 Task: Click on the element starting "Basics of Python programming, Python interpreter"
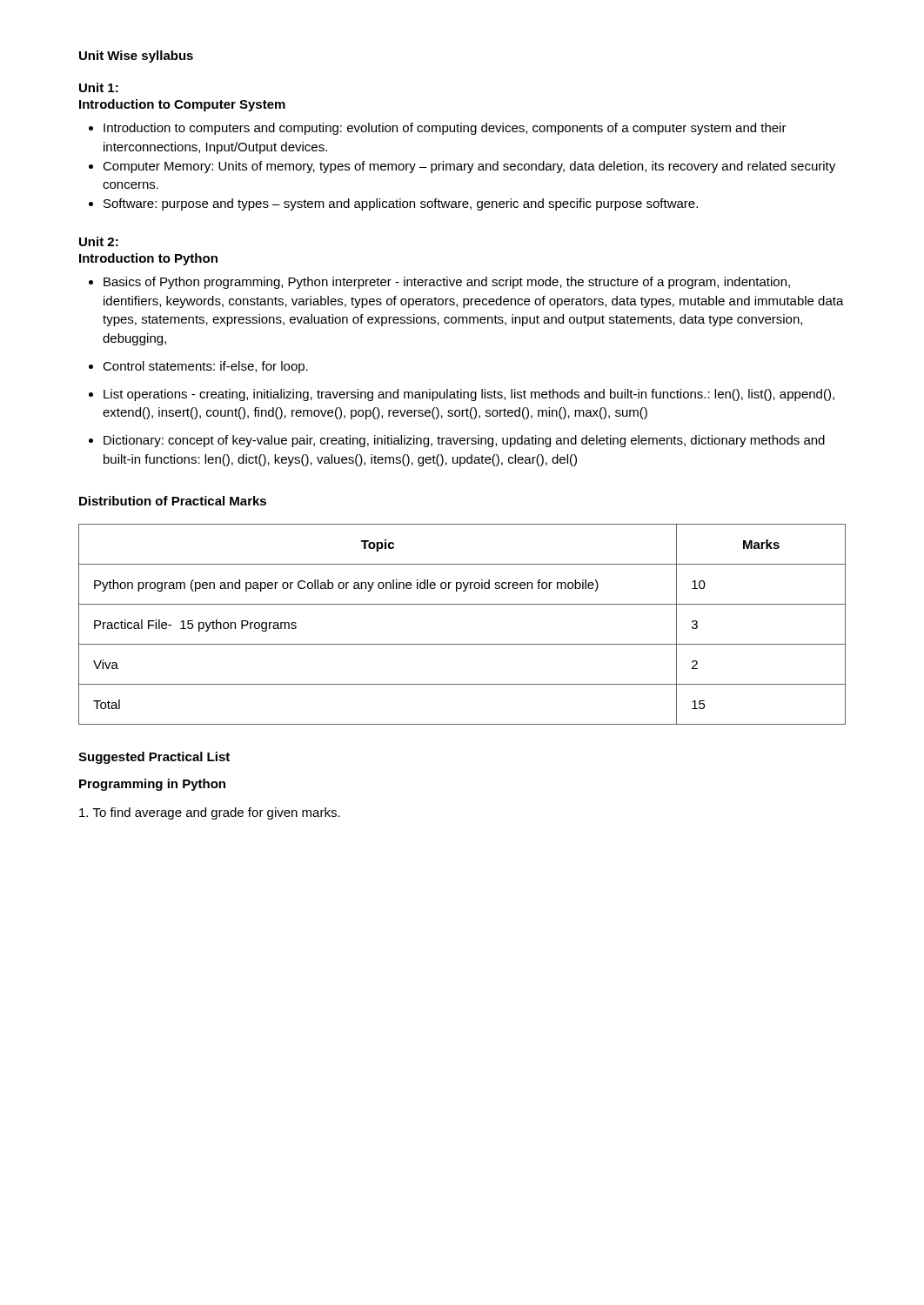pyautogui.click(x=474, y=310)
